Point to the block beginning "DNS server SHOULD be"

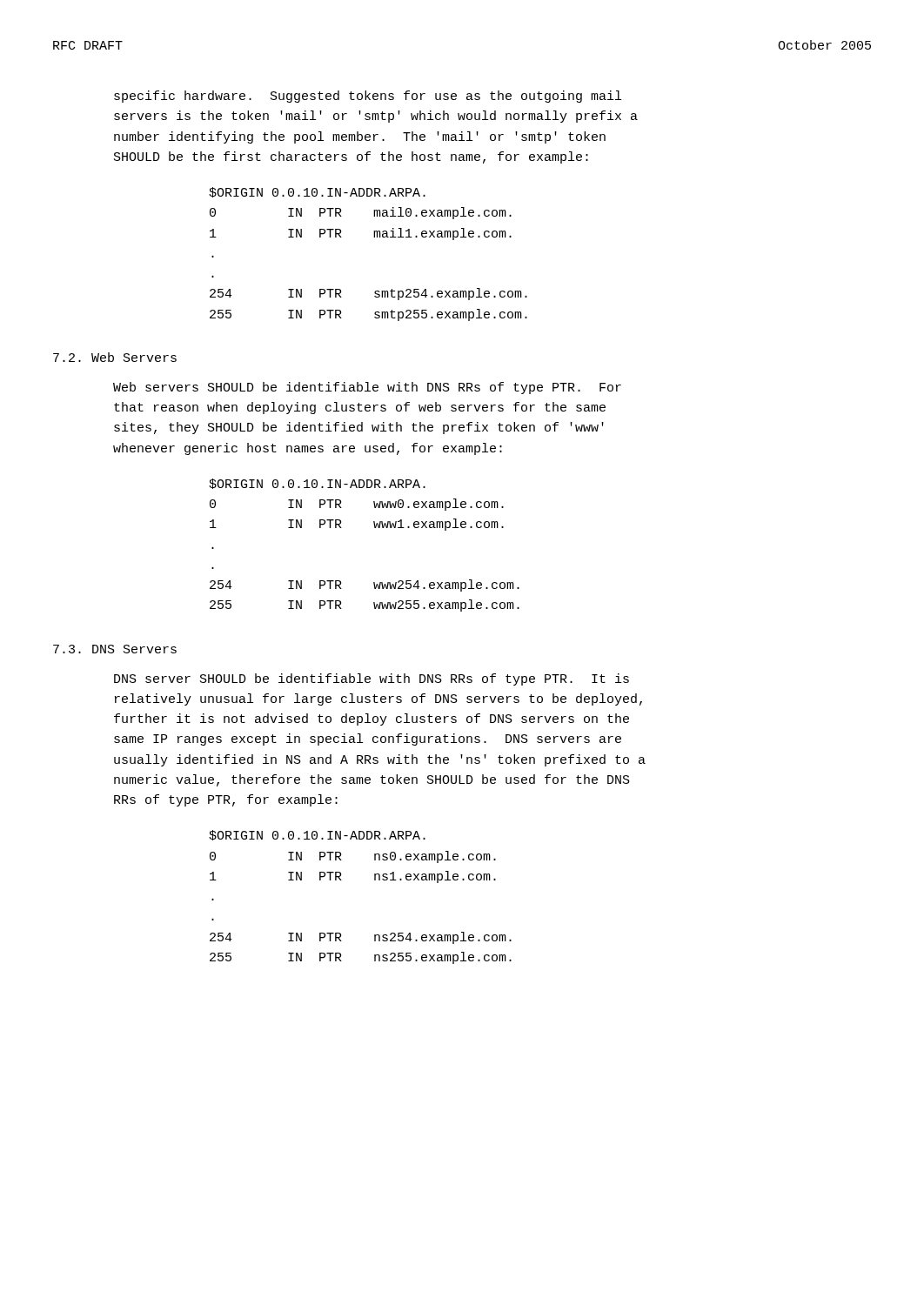[x=379, y=740]
